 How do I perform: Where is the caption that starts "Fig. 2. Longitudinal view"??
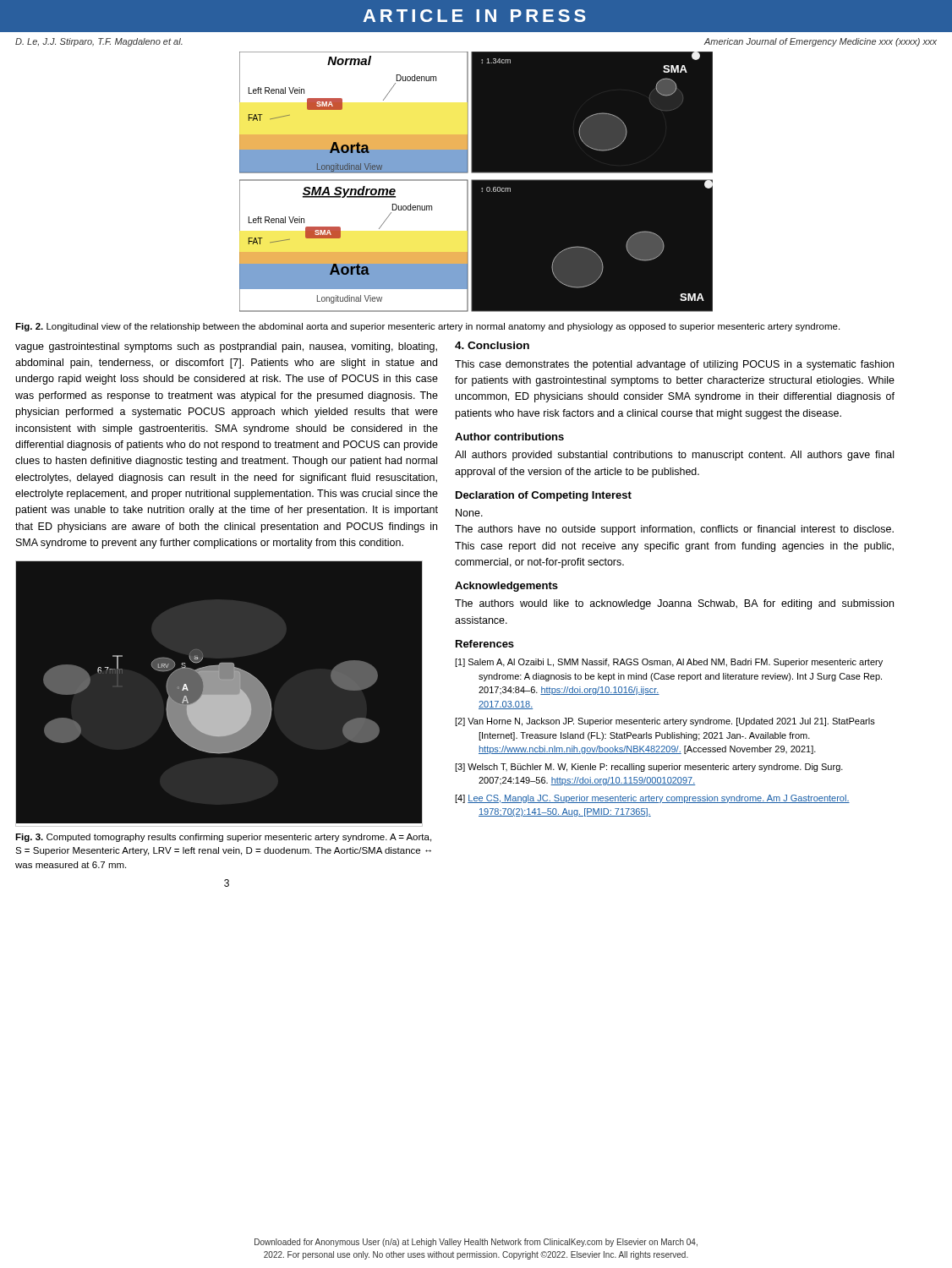[428, 326]
